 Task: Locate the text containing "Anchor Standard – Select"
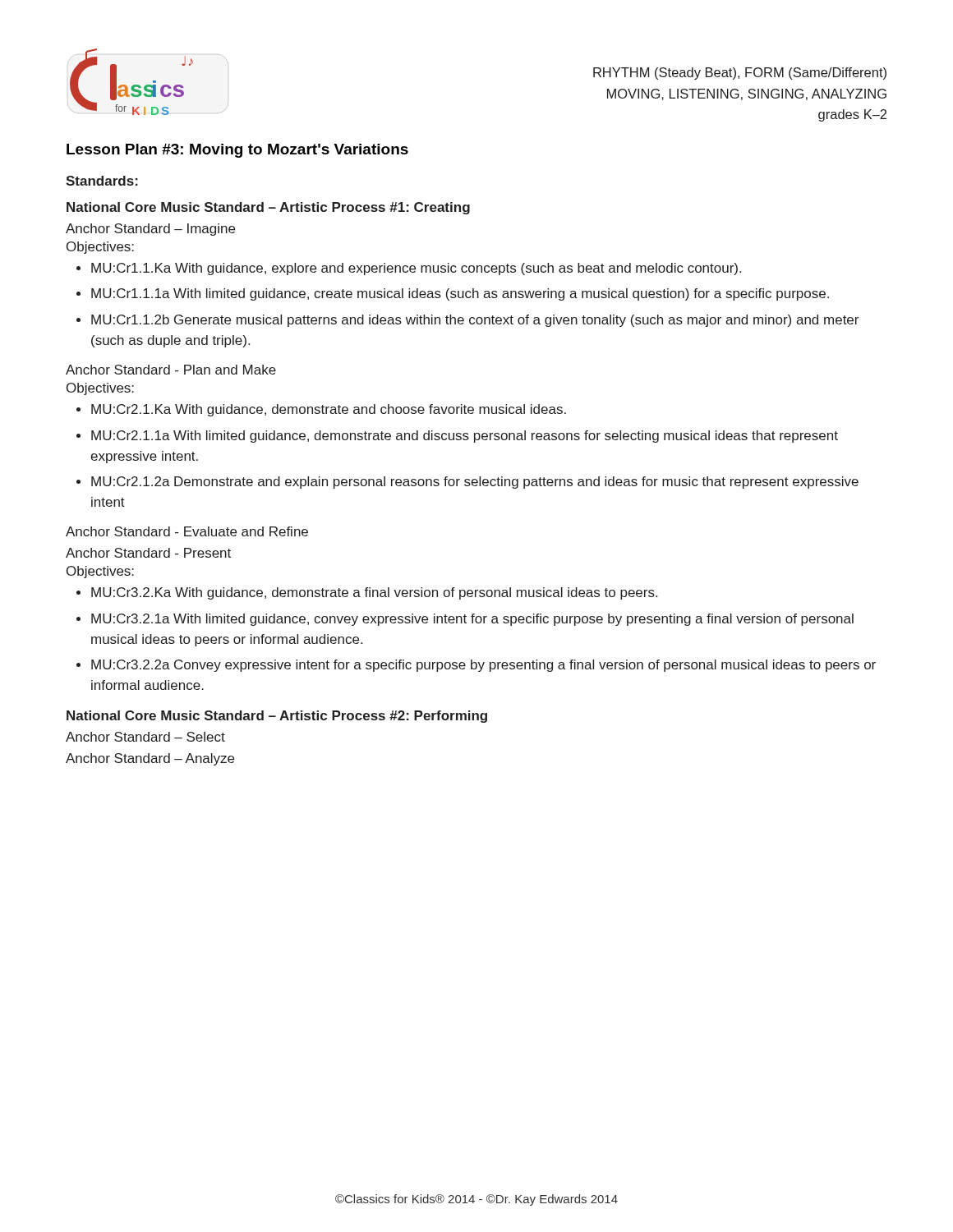tap(145, 737)
